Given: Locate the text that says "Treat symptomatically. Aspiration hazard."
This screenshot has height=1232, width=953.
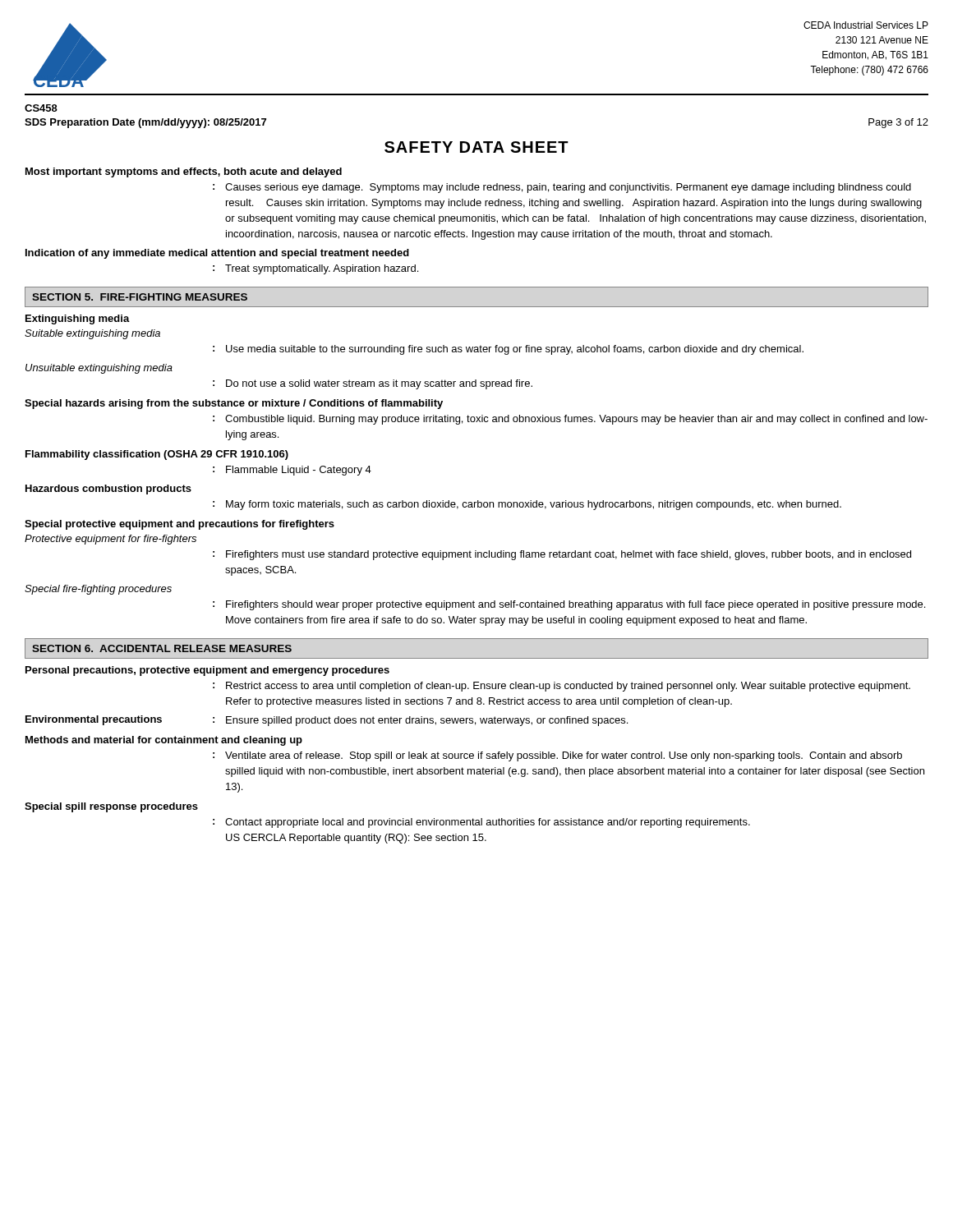Looking at the screenshot, I should [x=322, y=268].
